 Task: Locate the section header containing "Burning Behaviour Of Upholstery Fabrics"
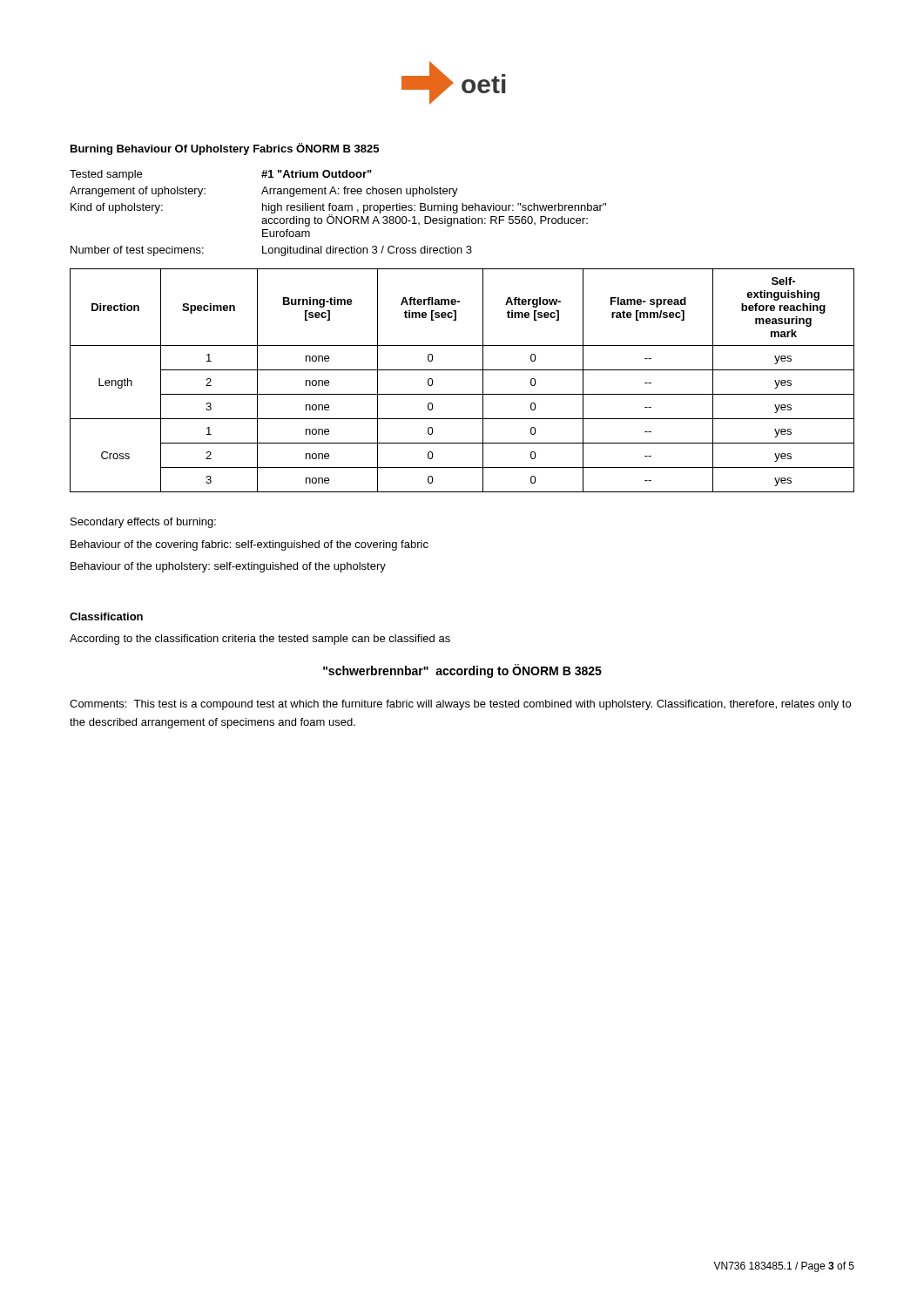point(224,149)
